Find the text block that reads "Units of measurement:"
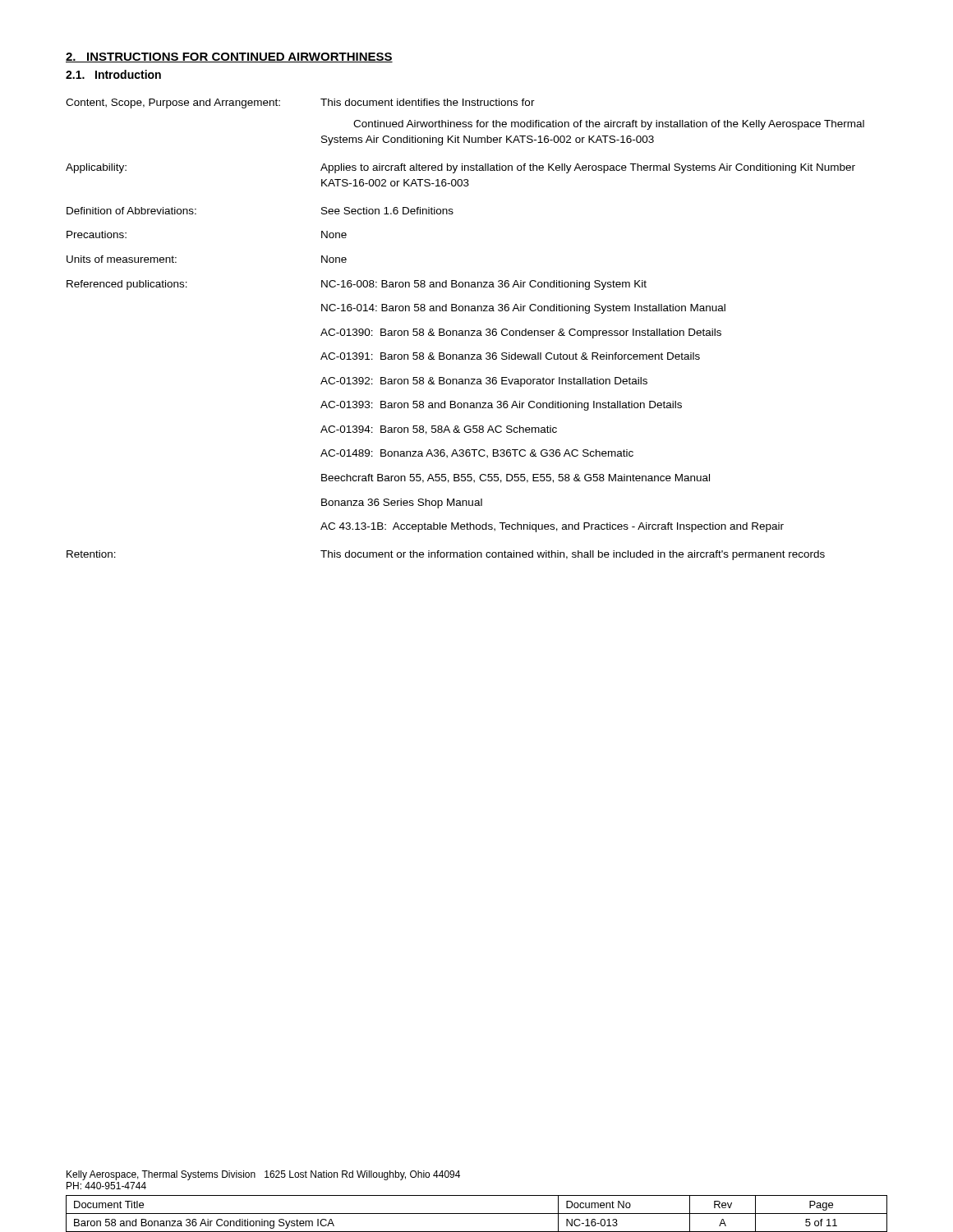Image resolution: width=953 pixels, height=1232 pixels. pos(119,260)
